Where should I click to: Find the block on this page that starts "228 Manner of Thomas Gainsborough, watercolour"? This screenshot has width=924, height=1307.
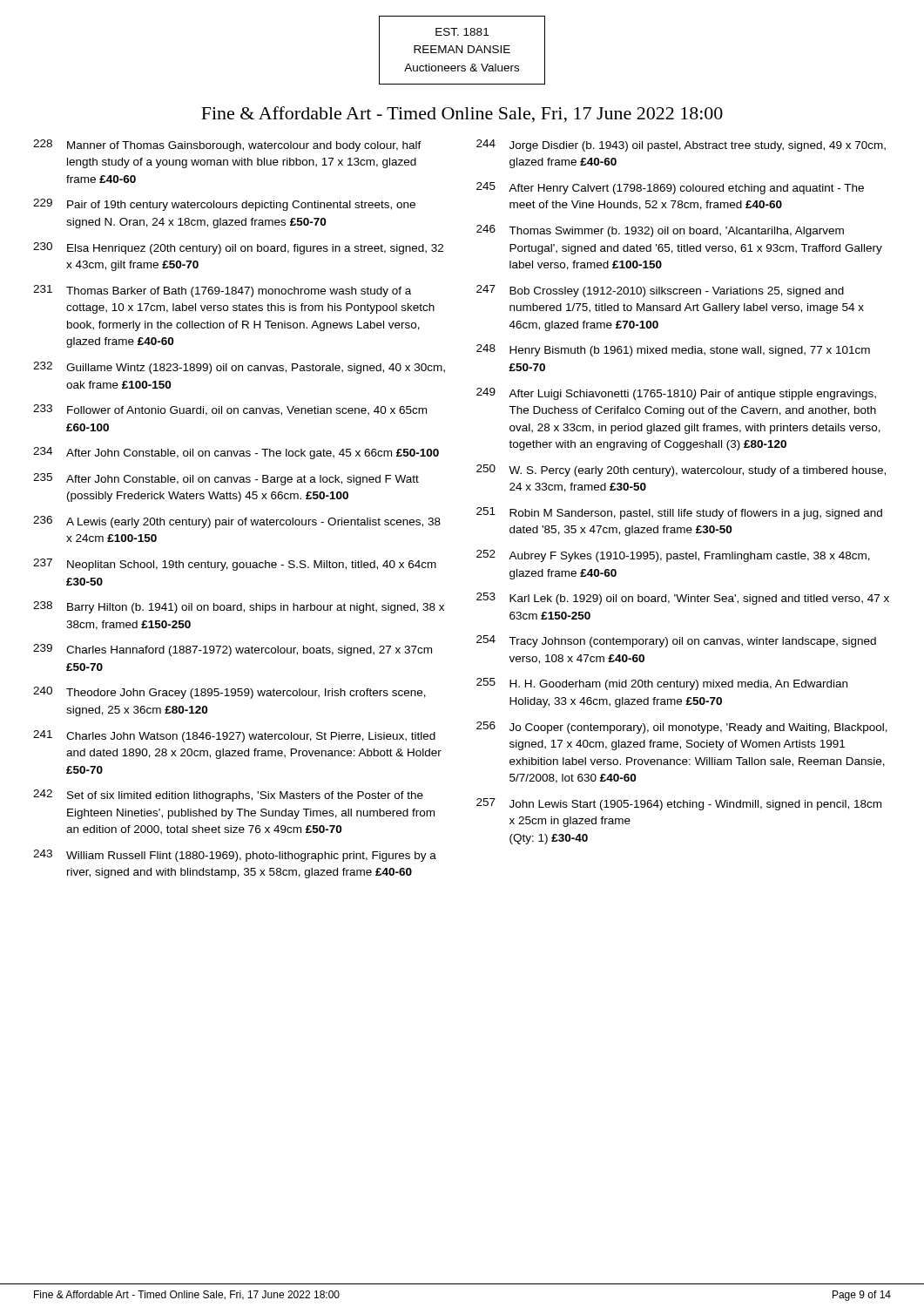[x=241, y=162]
